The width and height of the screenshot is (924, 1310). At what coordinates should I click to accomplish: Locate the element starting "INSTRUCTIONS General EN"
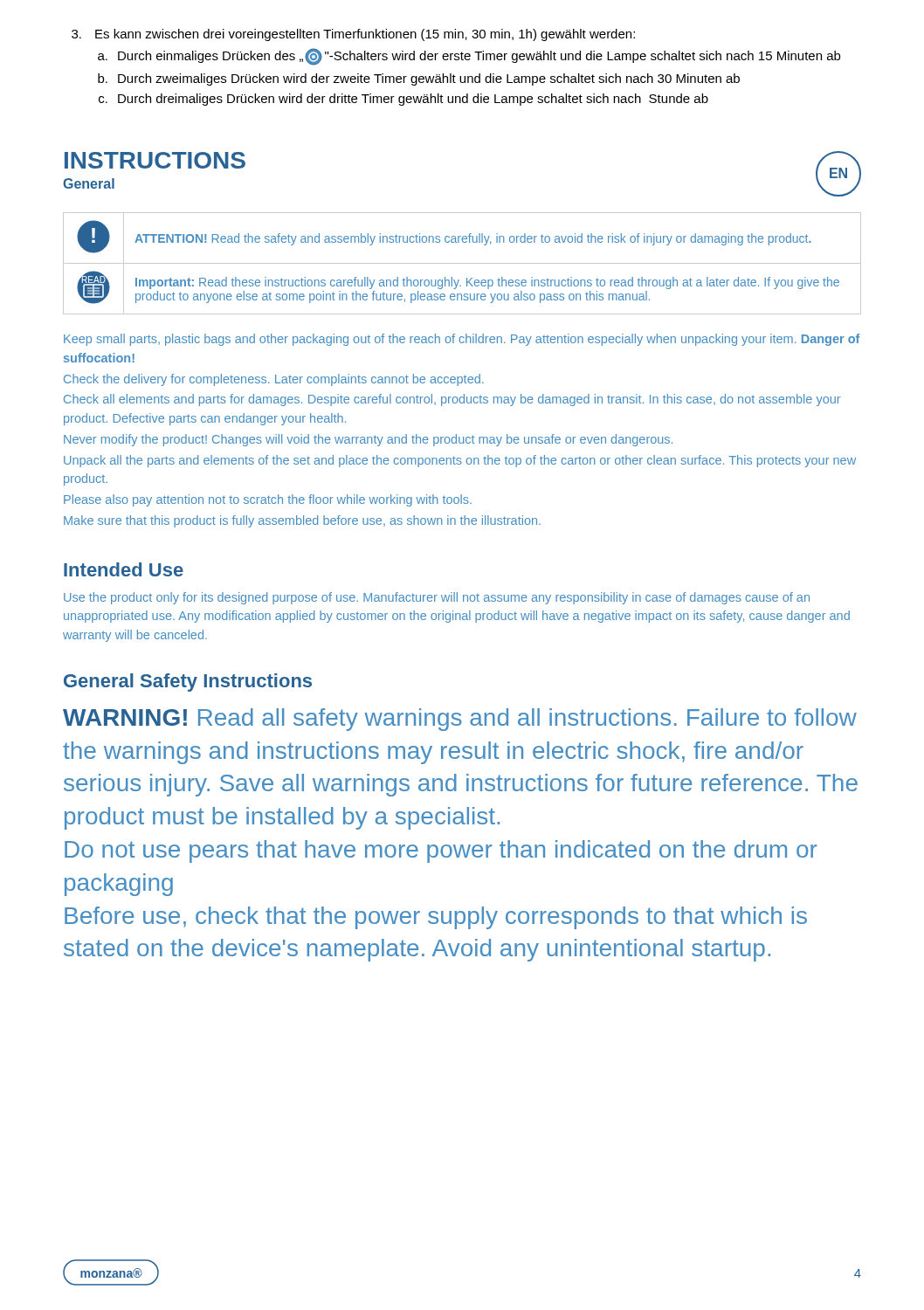tap(112, 179)
